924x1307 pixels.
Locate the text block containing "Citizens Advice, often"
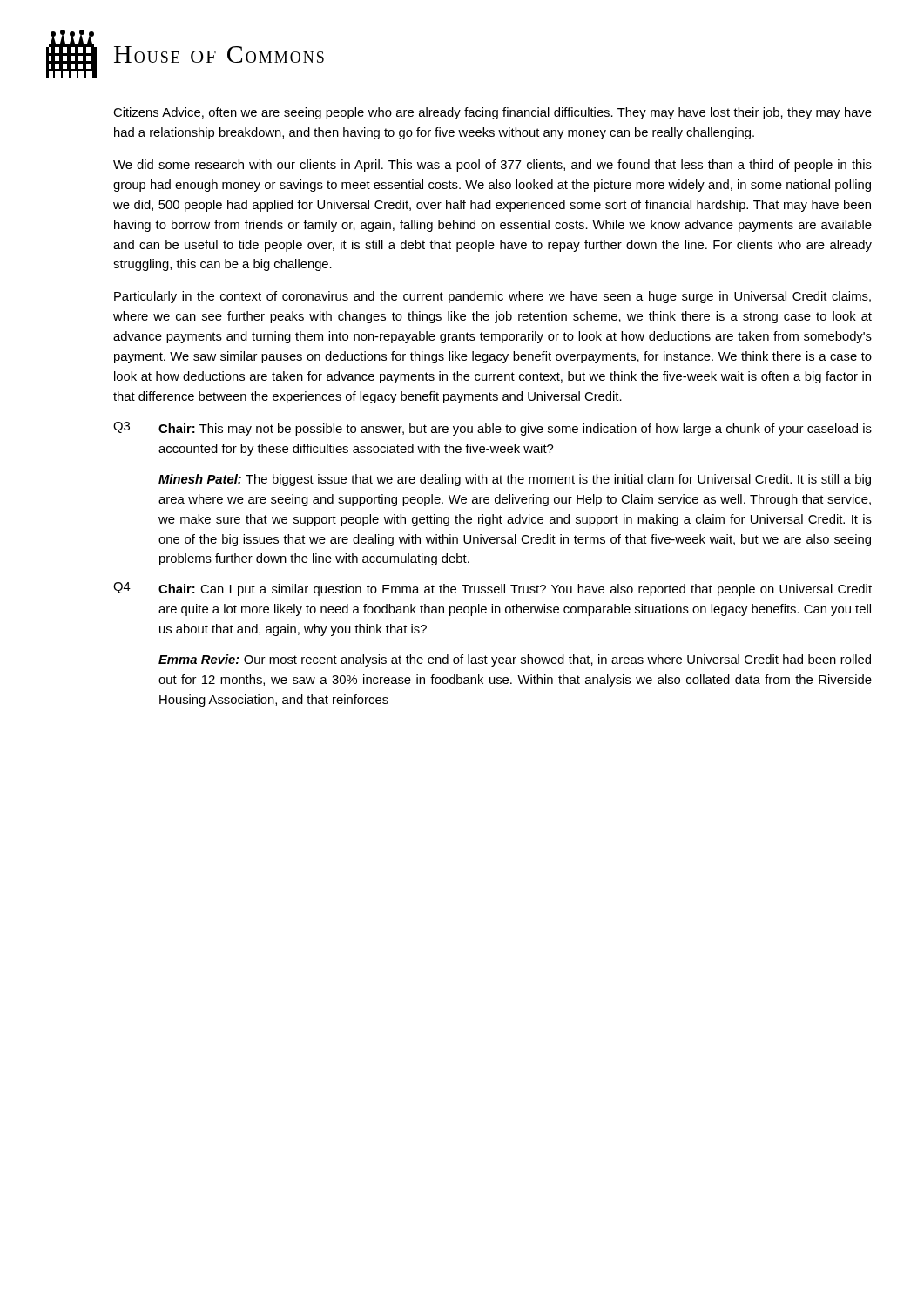(492, 122)
